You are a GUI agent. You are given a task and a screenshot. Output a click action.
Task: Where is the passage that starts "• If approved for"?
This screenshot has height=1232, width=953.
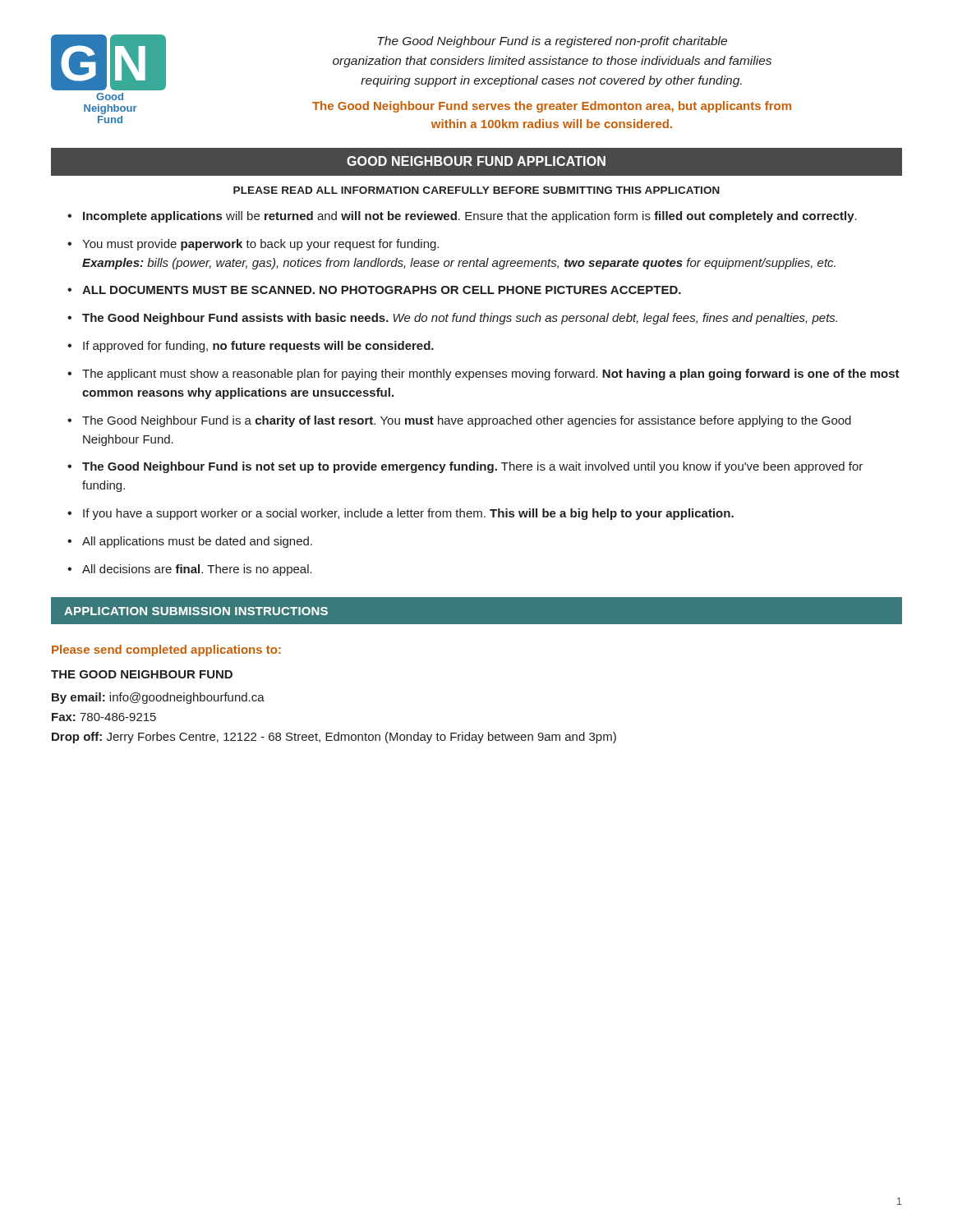251,347
